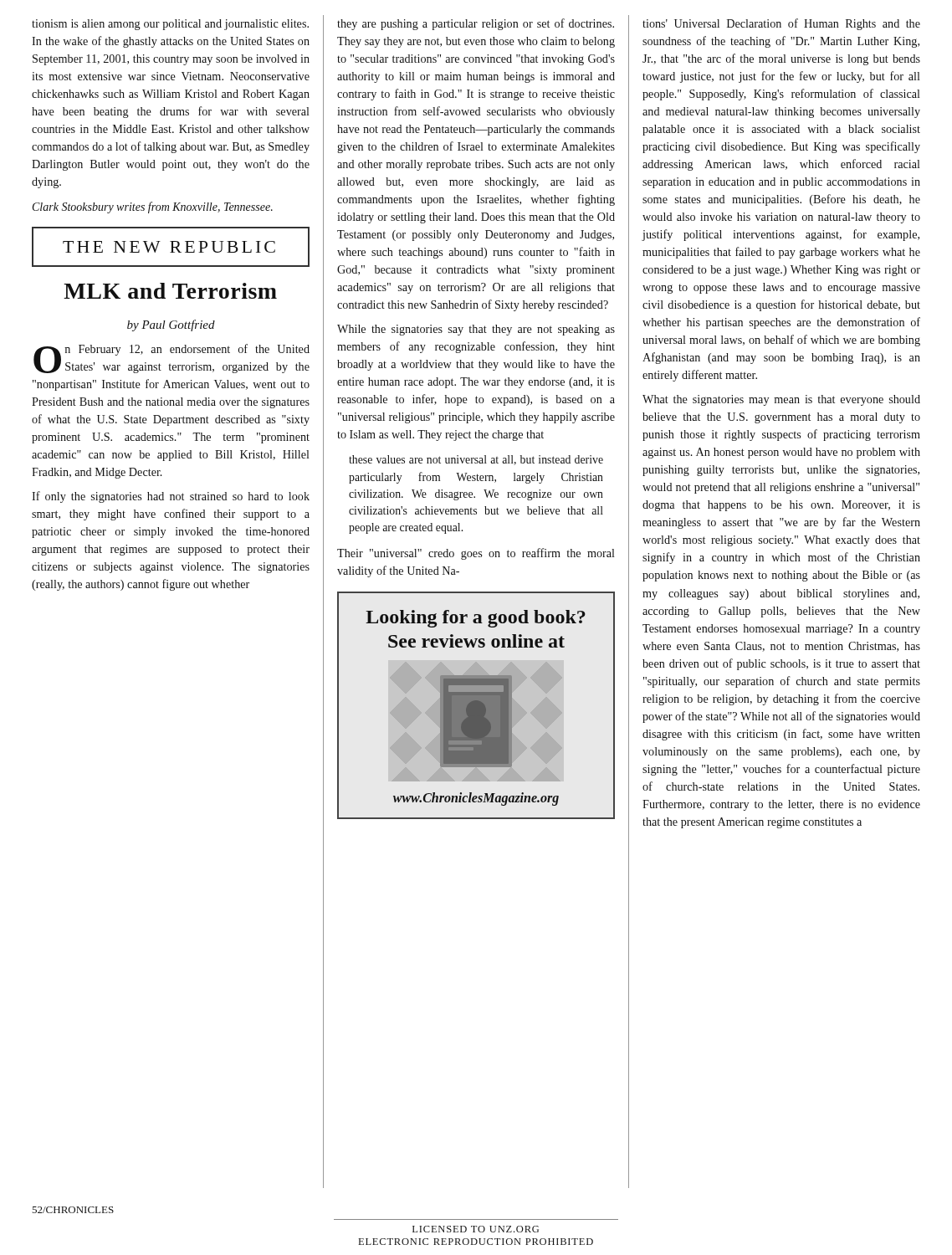This screenshot has height=1255, width=952.
Task: Locate the region starting "If only the signatories had not strained"
Action: pos(171,541)
